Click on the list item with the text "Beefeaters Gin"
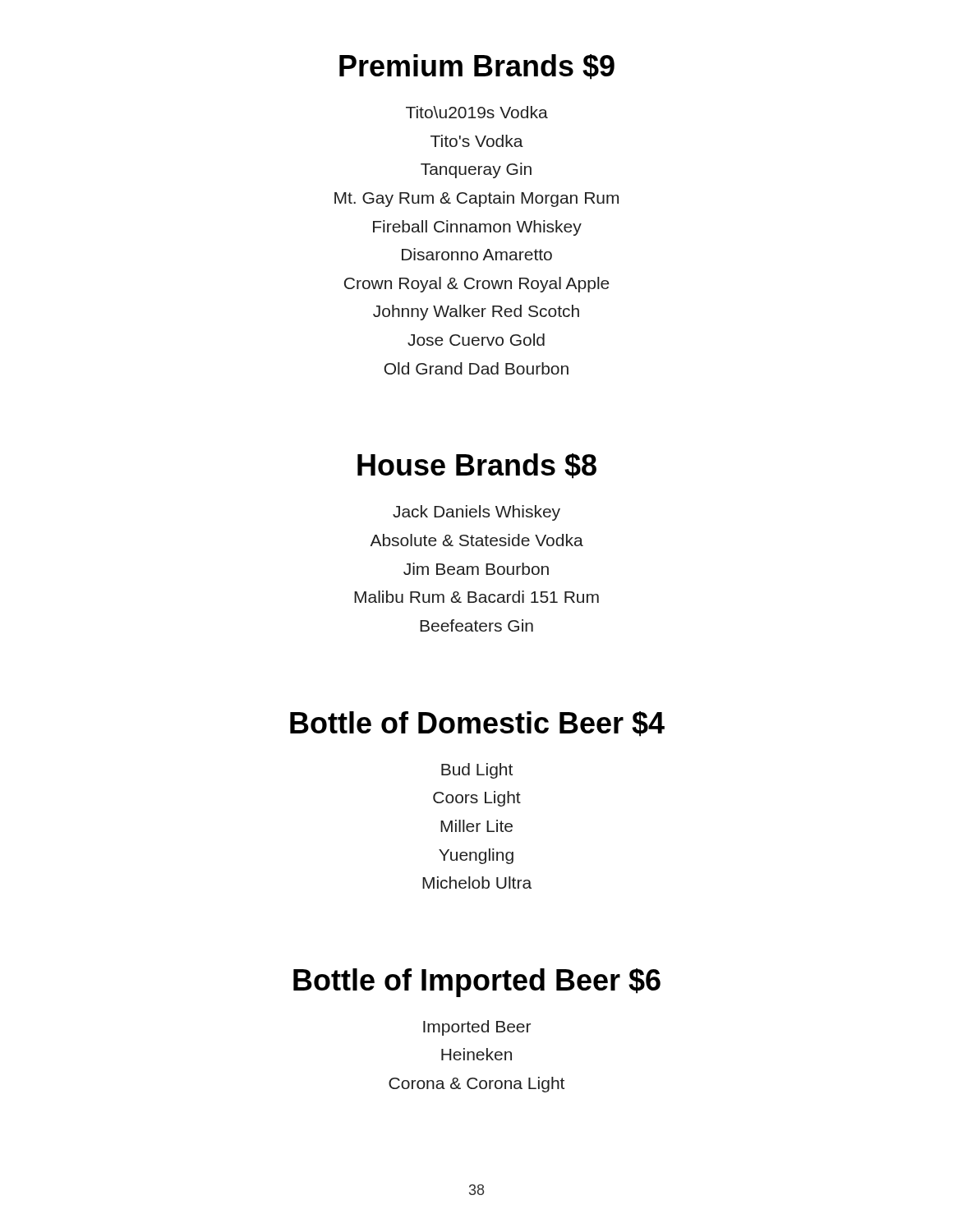The width and height of the screenshot is (953, 1232). 476,625
